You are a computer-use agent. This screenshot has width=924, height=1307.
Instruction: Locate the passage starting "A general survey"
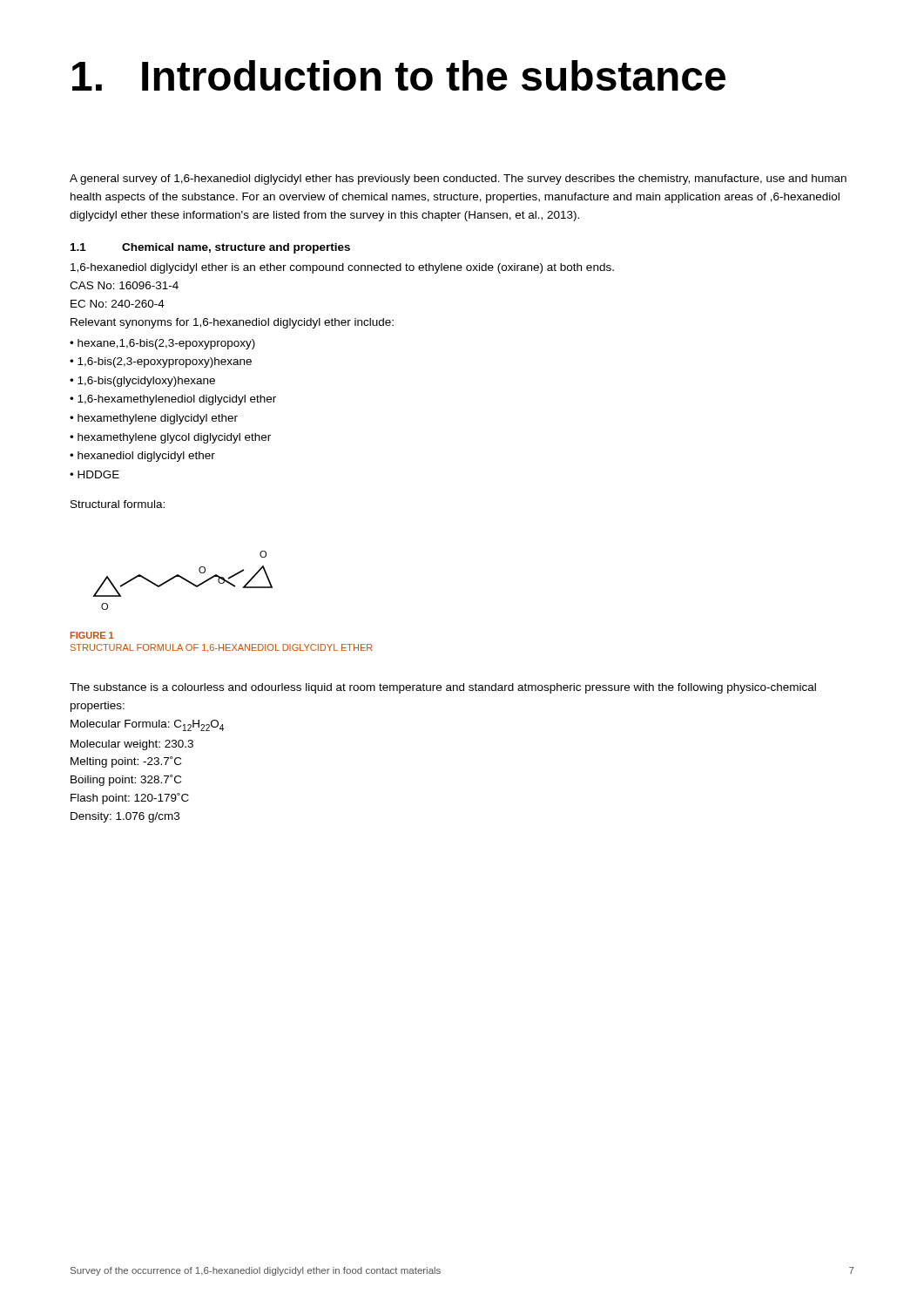(458, 197)
